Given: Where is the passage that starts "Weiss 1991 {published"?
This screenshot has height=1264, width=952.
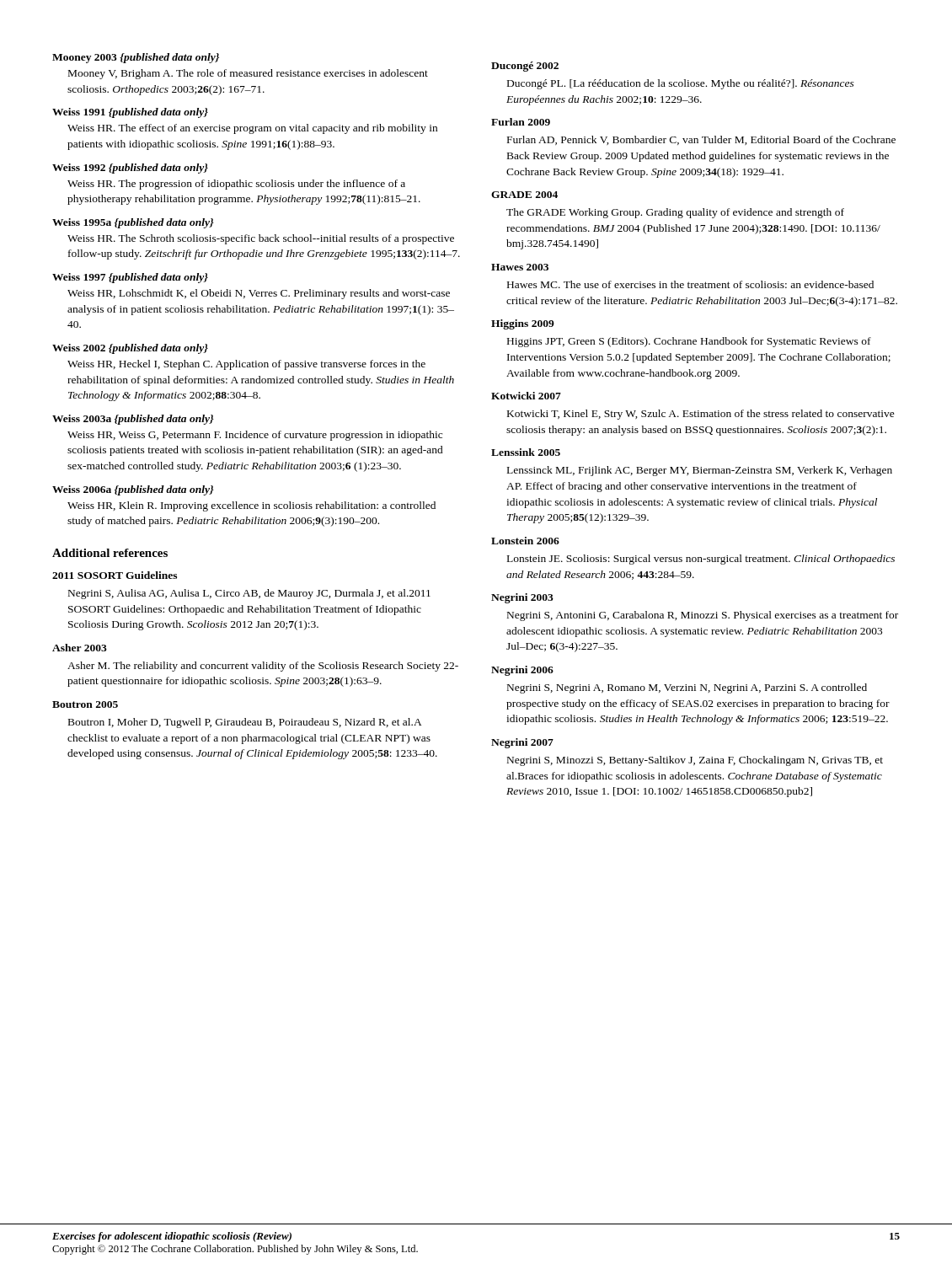Looking at the screenshot, I should point(257,129).
